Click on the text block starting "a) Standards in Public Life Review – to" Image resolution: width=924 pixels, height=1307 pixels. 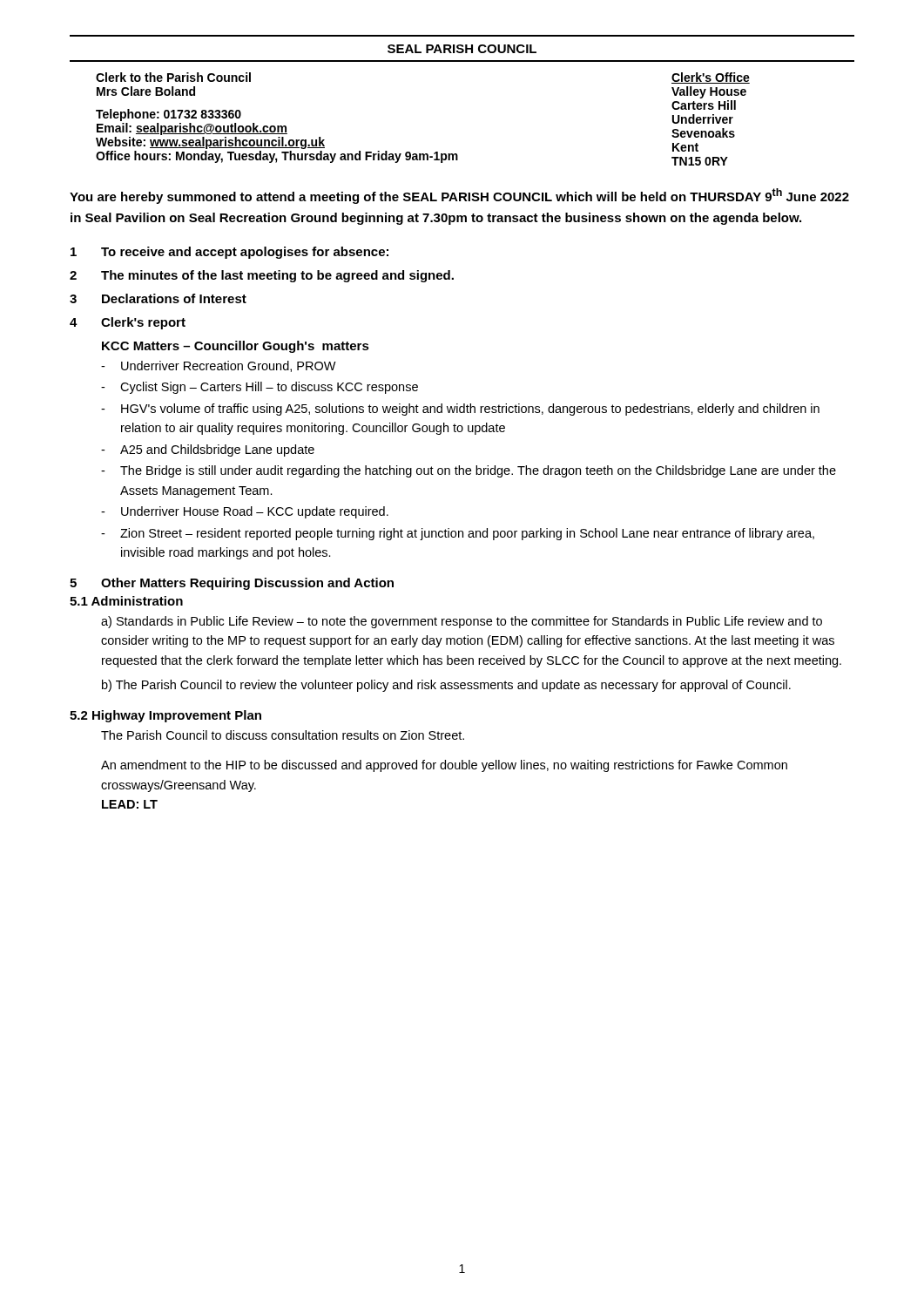tap(472, 641)
